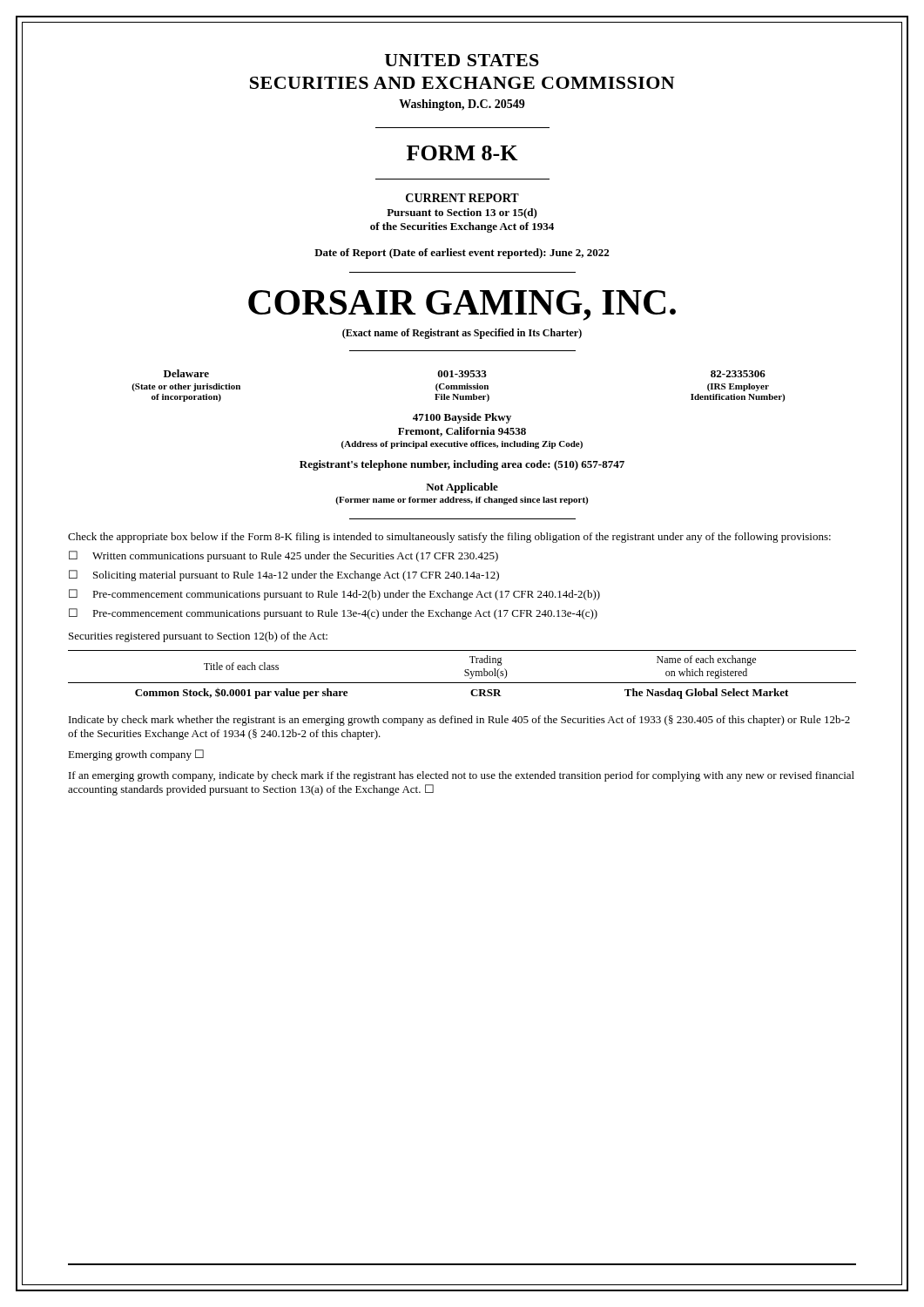Select the region starting "Date of Report (Date of earliest"

pyautogui.click(x=462, y=252)
